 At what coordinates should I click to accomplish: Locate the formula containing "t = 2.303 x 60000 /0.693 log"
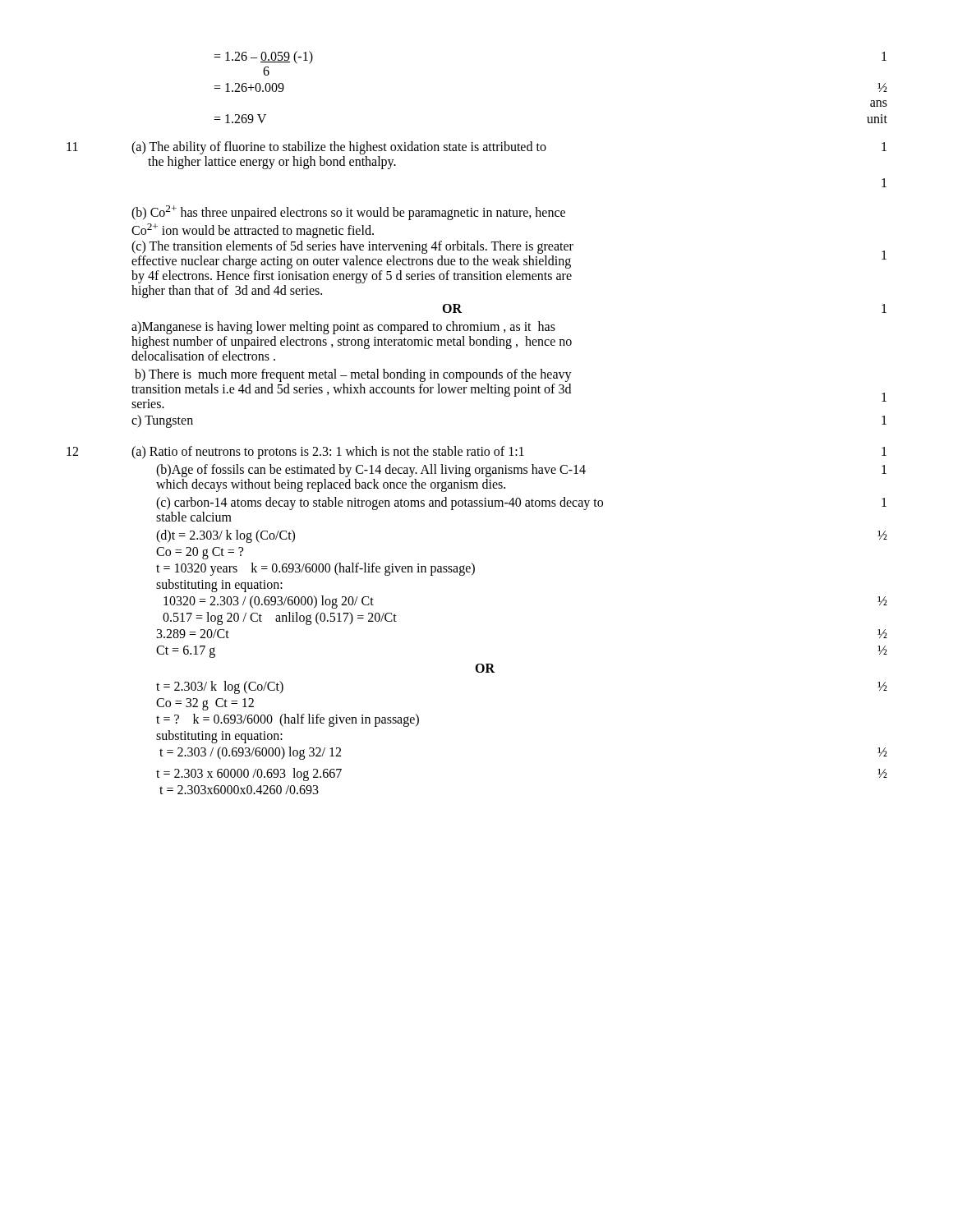[249, 773]
